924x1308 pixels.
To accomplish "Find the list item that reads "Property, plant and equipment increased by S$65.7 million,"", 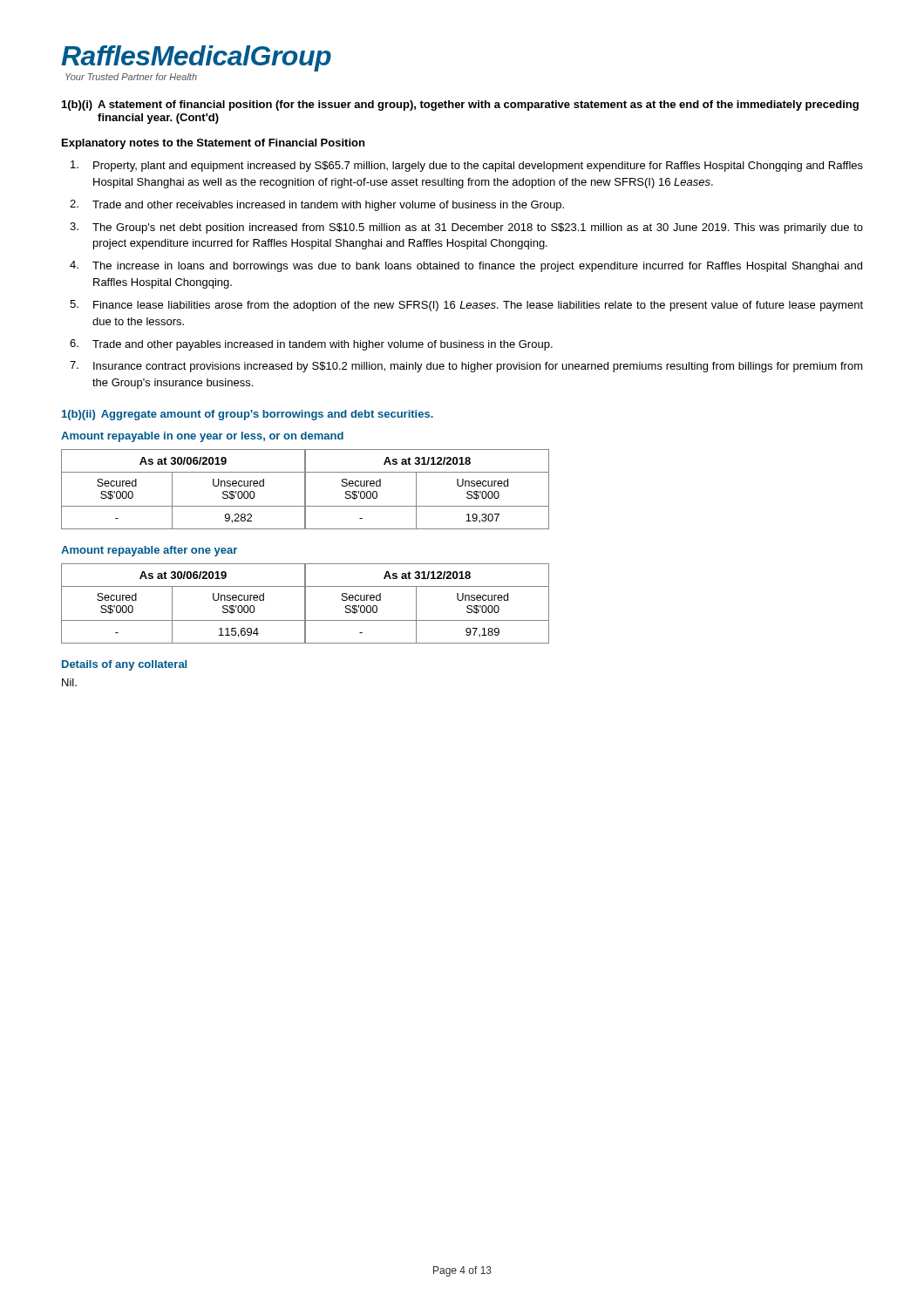I will pyautogui.click(x=466, y=174).
